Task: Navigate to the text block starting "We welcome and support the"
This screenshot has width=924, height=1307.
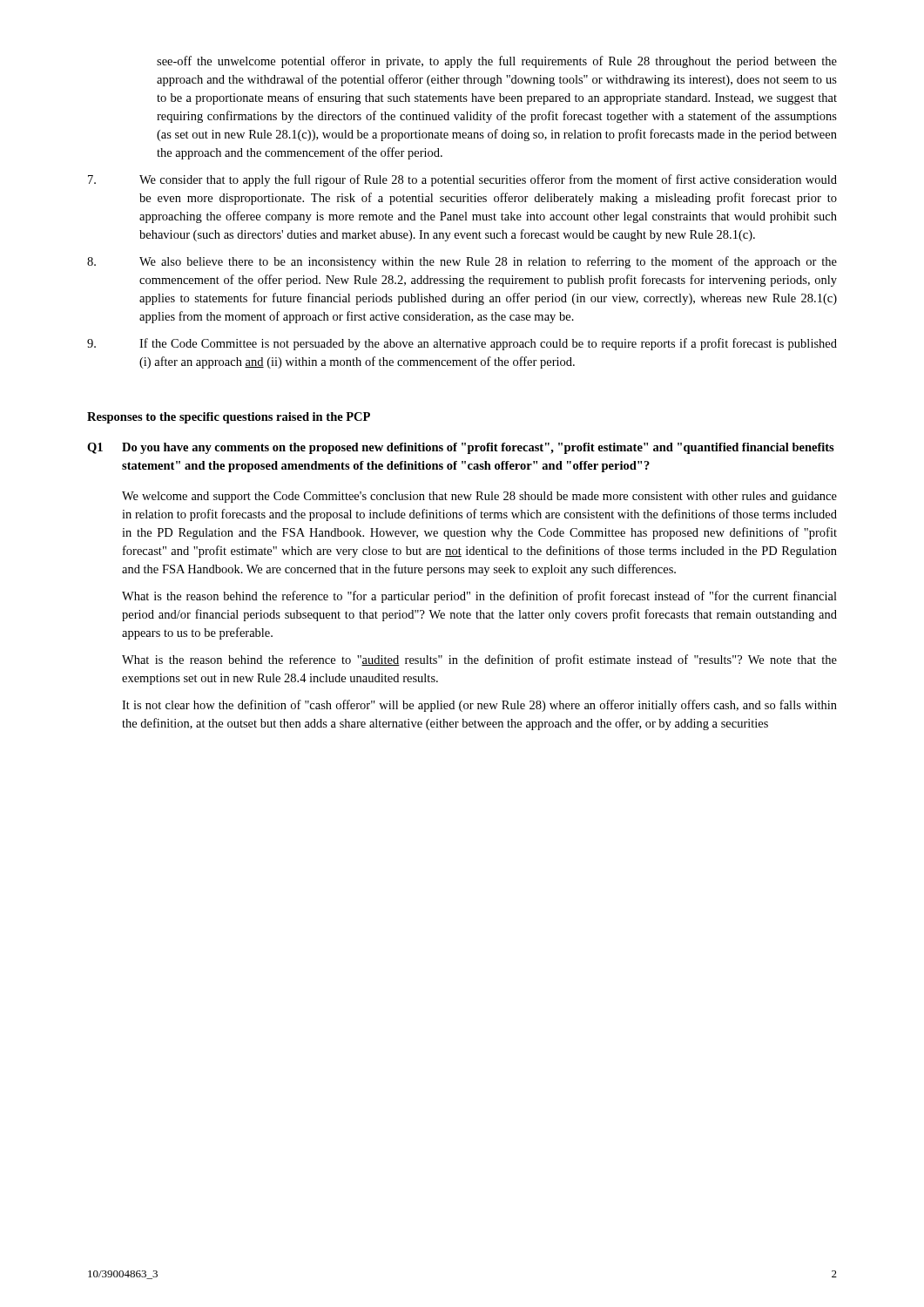Action: [x=479, y=533]
